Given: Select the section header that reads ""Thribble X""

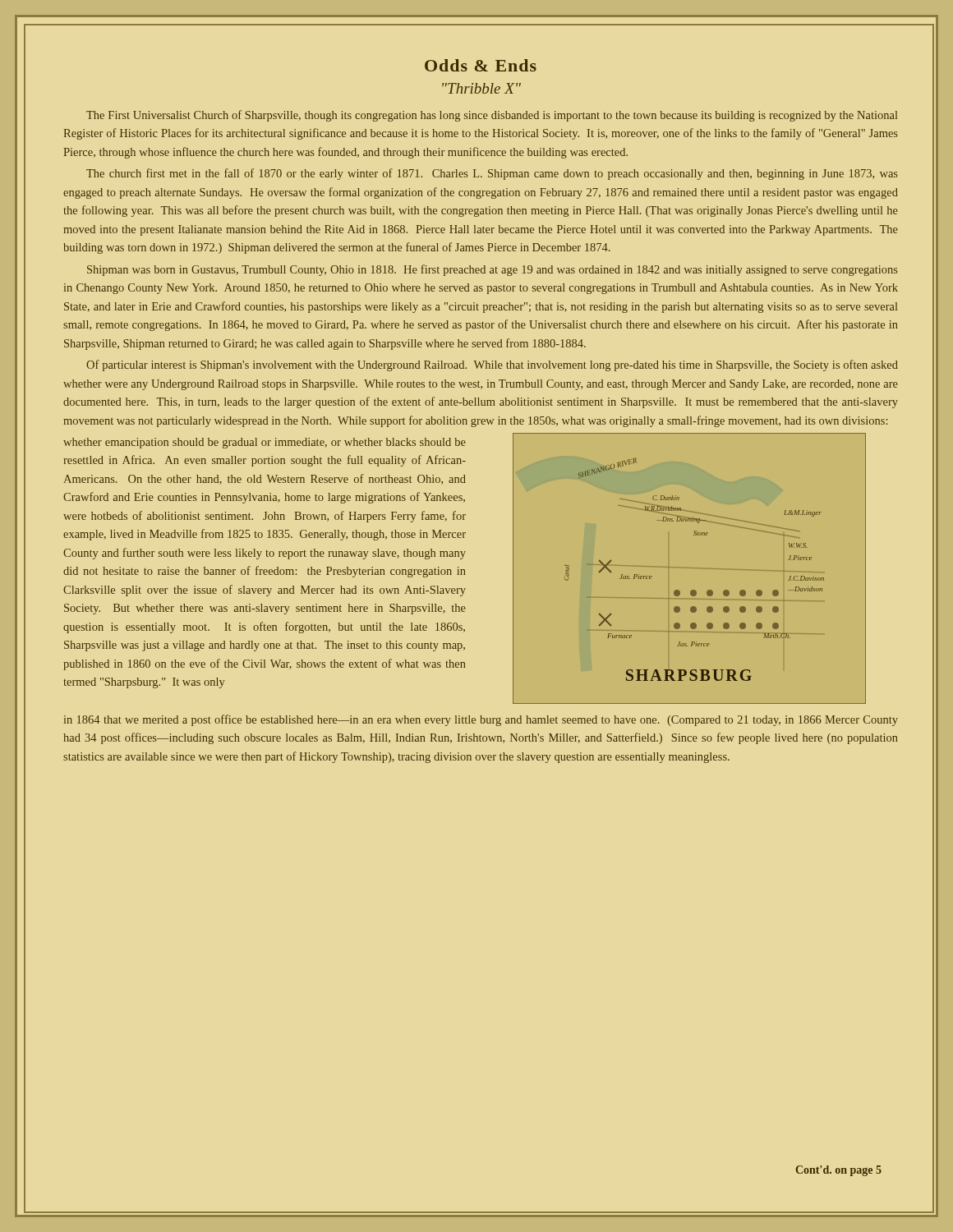Looking at the screenshot, I should [x=481, y=89].
